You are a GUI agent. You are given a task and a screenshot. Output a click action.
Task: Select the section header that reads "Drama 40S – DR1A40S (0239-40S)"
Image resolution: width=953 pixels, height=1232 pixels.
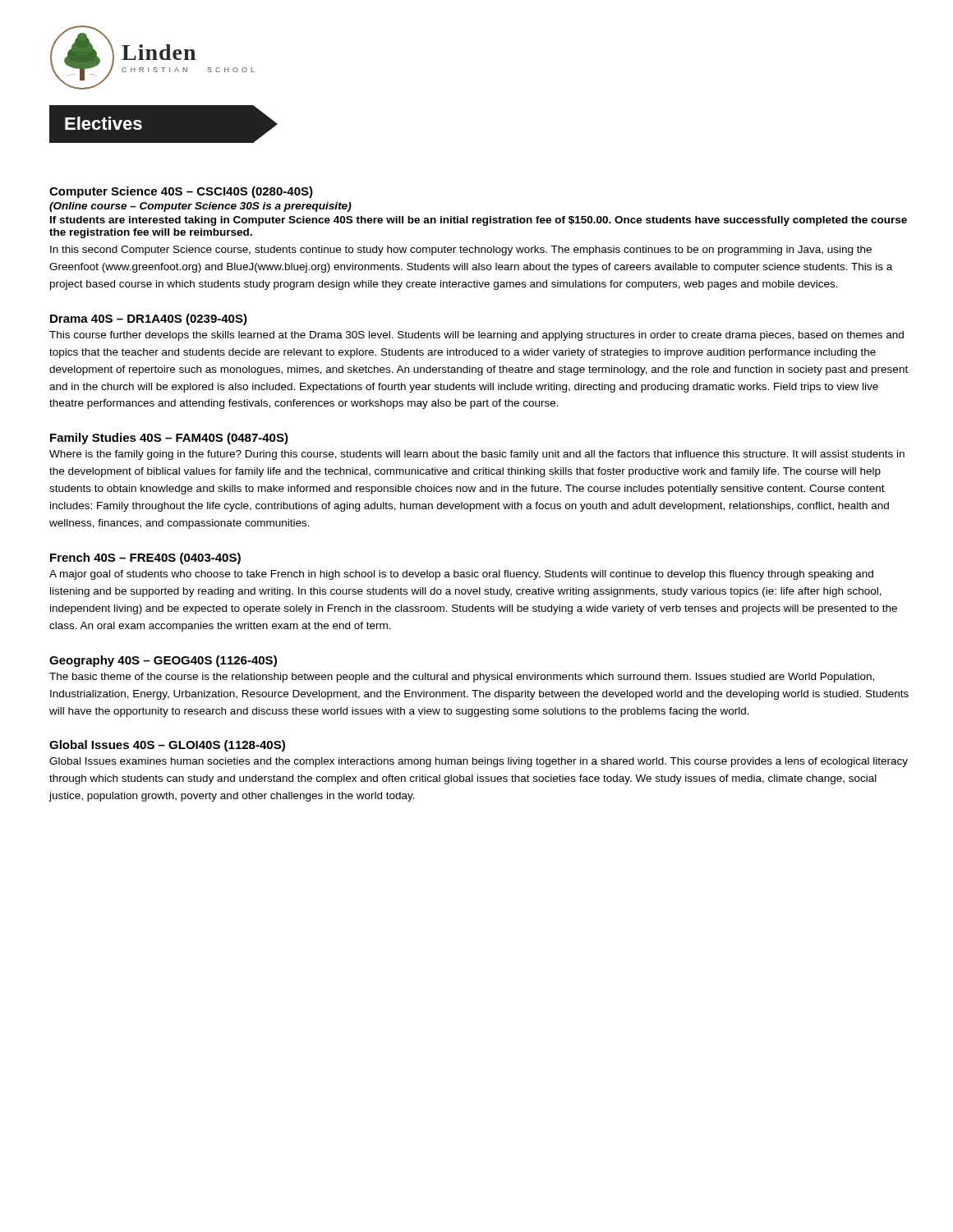[148, 318]
